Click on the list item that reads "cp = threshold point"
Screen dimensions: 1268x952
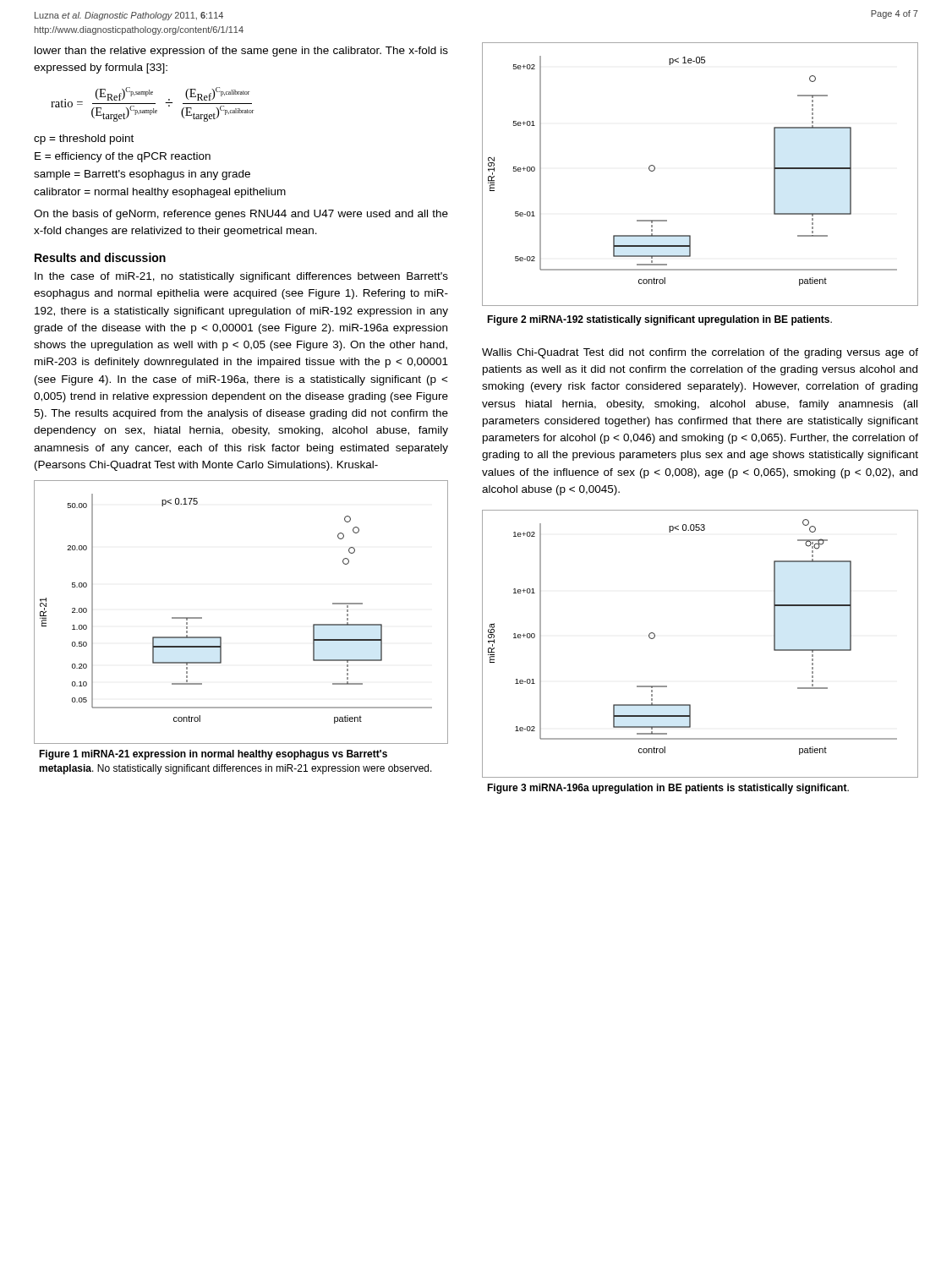click(84, 138)
